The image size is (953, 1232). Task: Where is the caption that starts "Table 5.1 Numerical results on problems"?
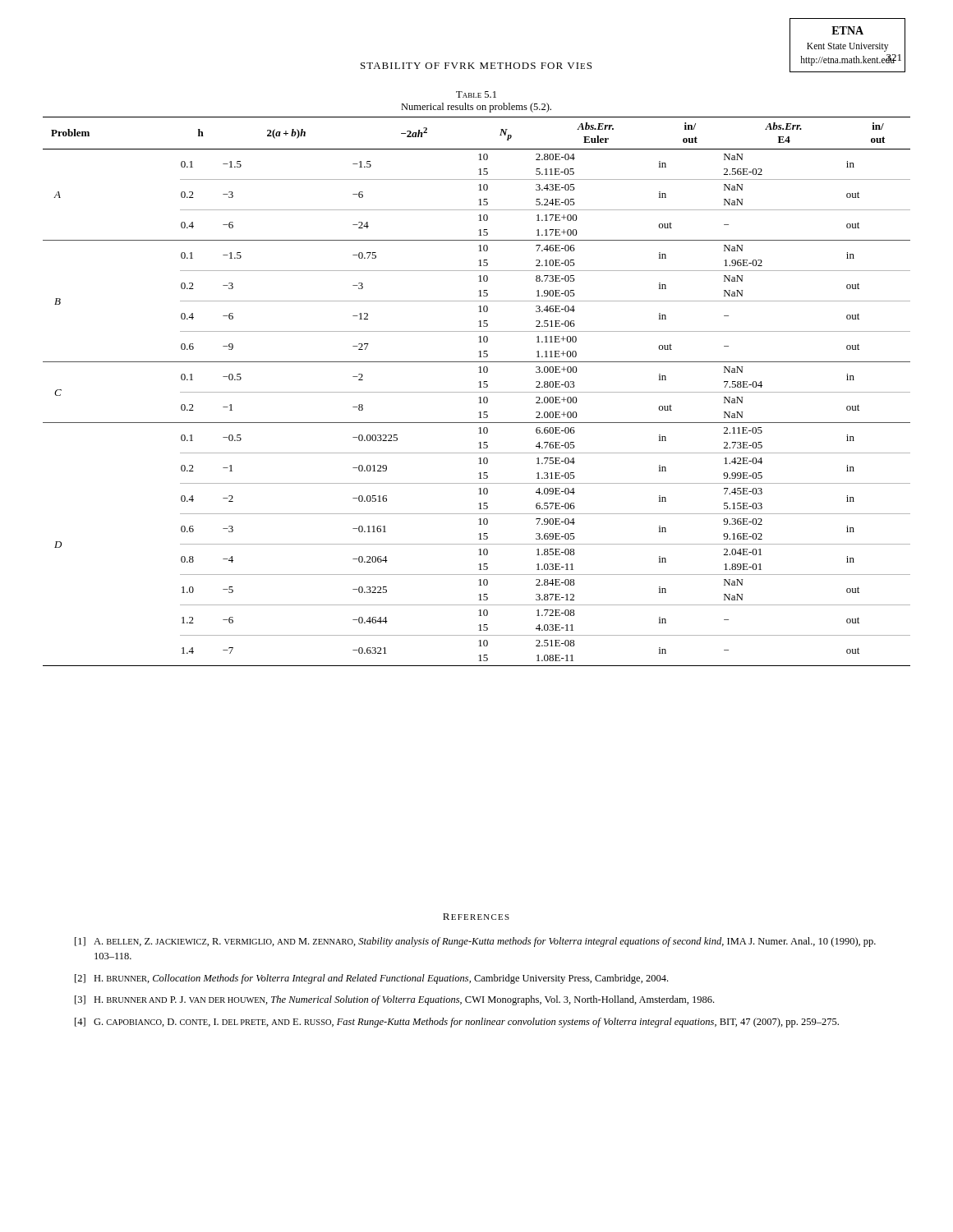pyautogui.click(x=476, y=101)
